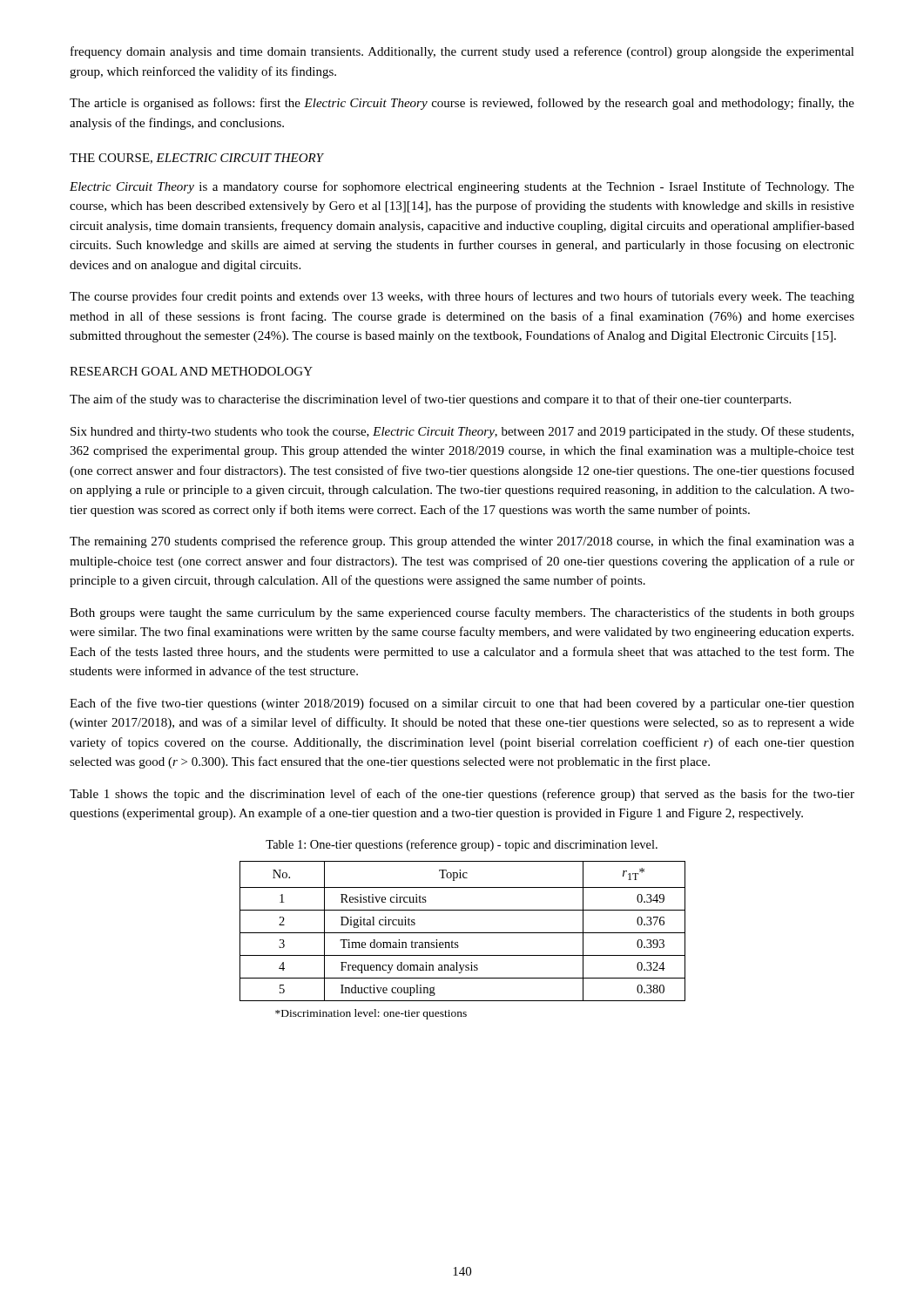Click the passage that begins "Table 1 shows the topic"

(462, 803)
